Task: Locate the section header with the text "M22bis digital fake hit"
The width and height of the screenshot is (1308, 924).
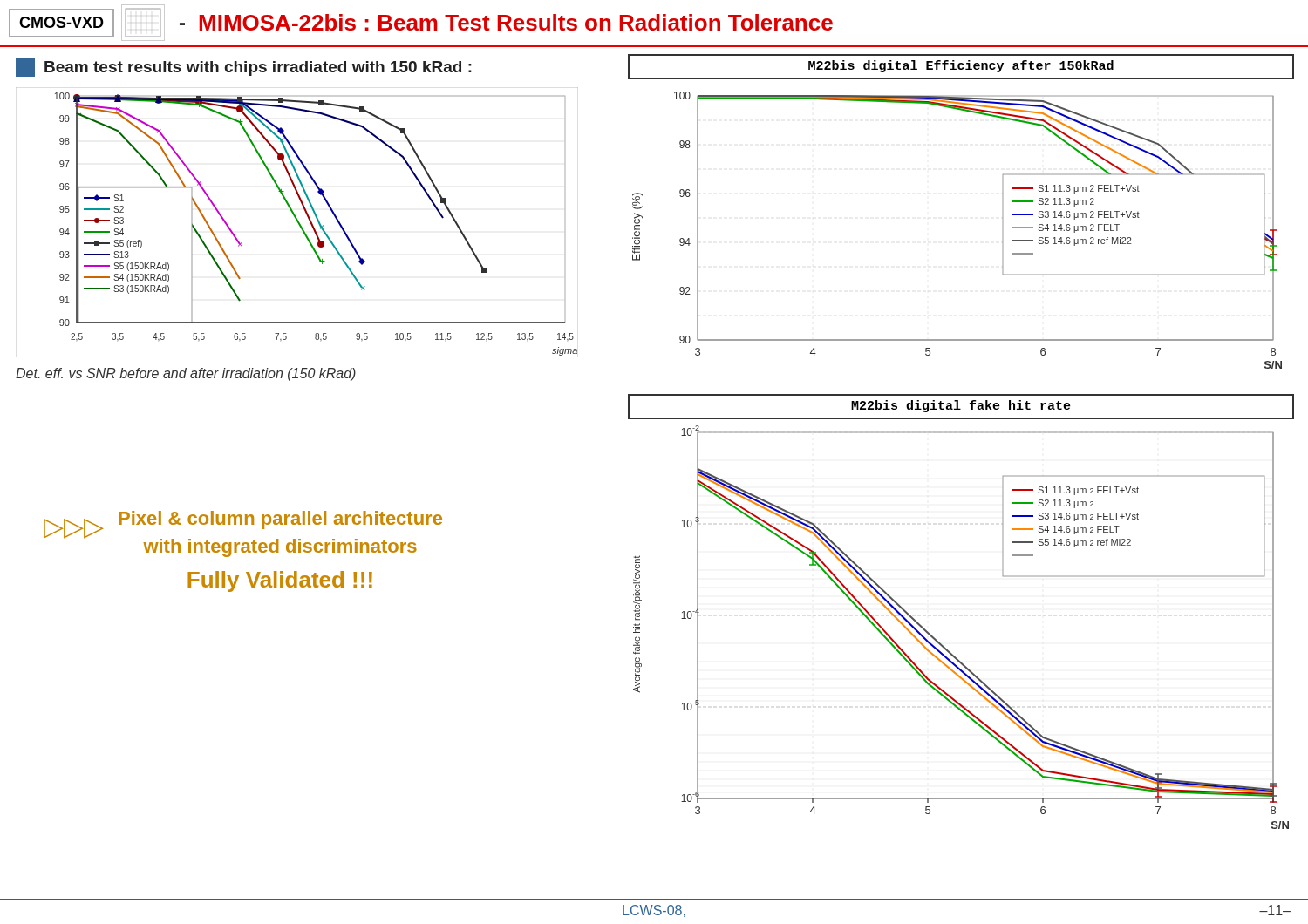Action: tap(961, 407)
